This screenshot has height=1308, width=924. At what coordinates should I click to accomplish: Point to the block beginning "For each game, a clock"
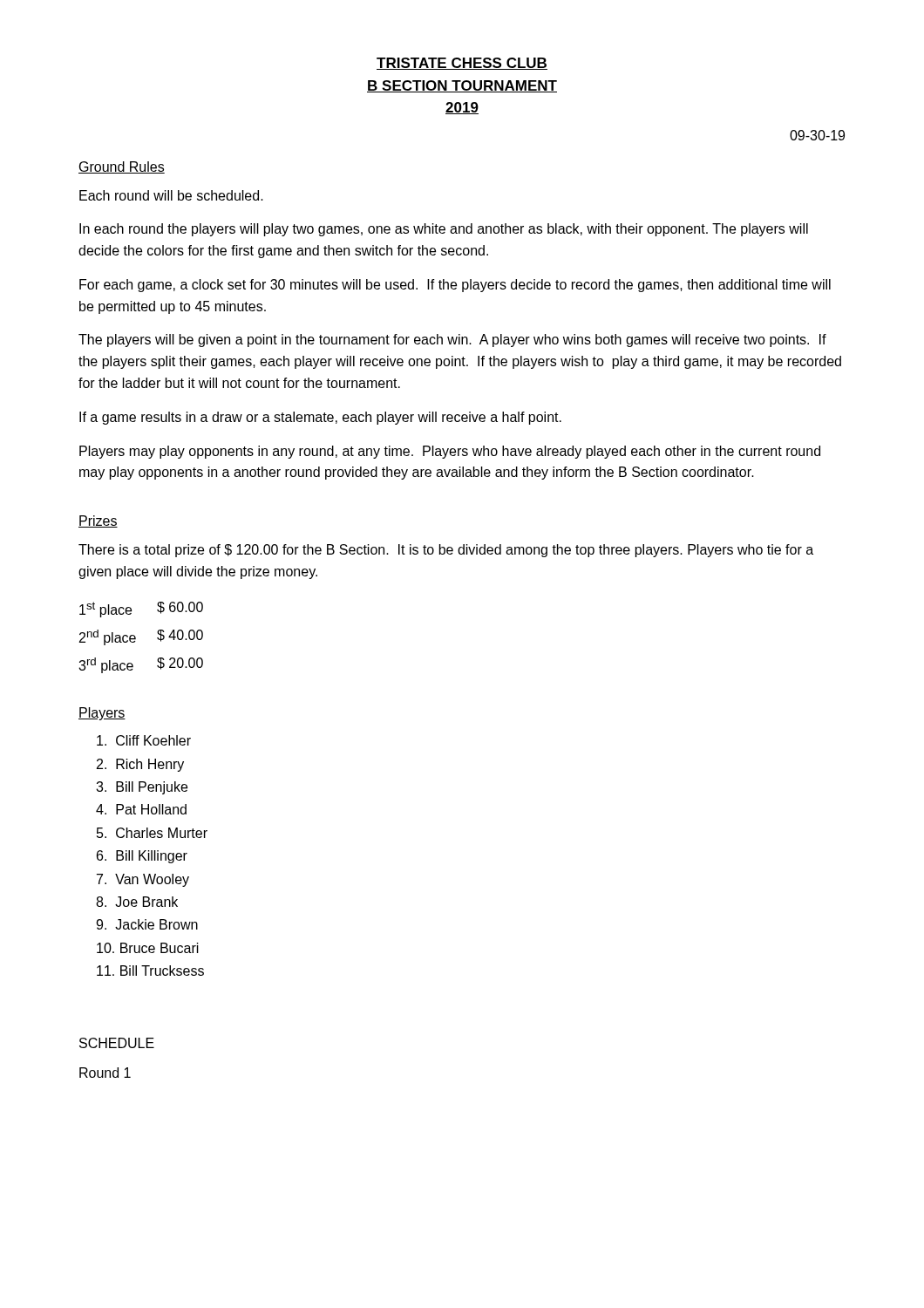(455, 295)
